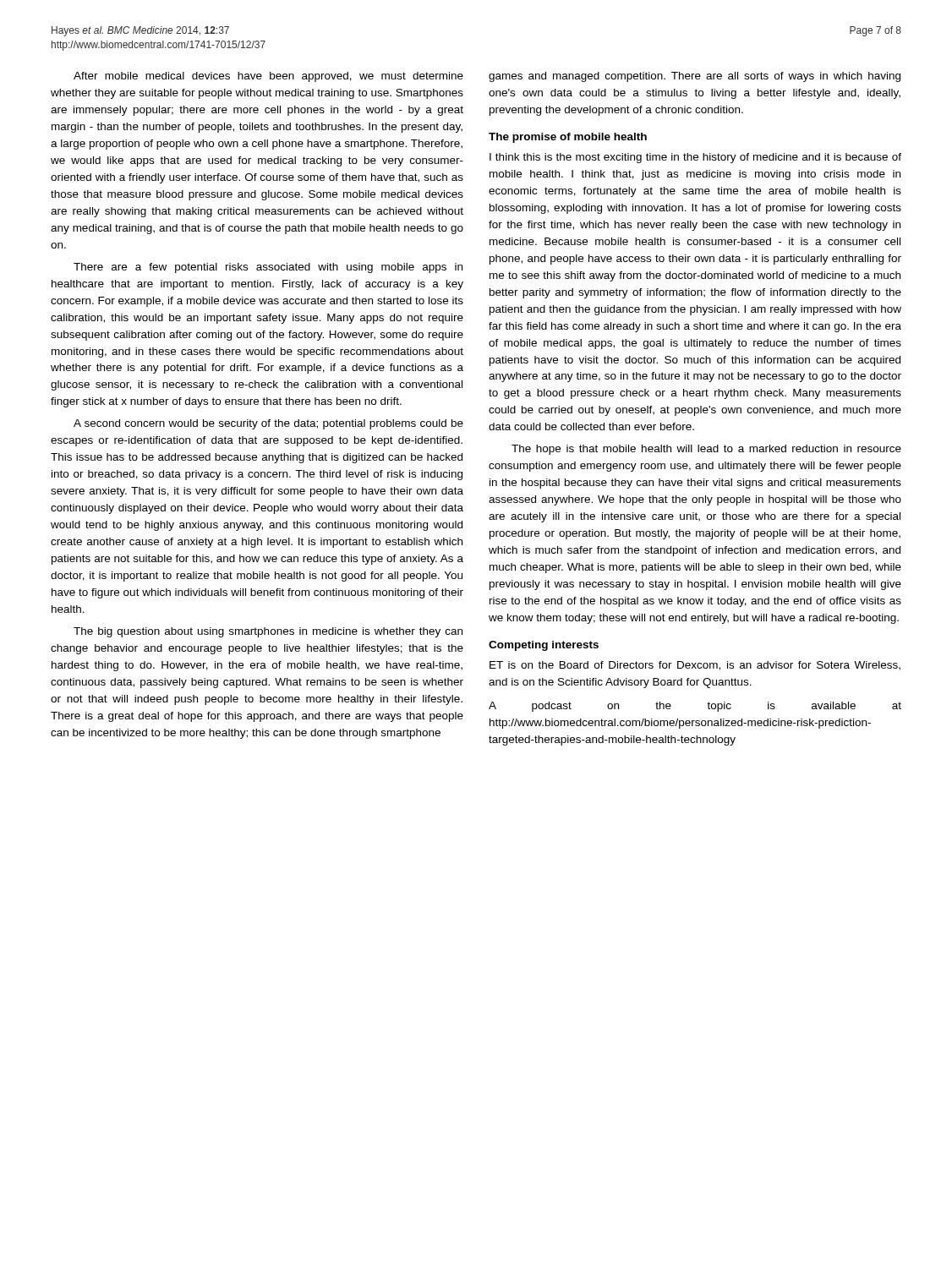The width and height of the screenshot is (952, 1268).
Task: Locate the text block starting "A podcast on the topic is available"
Action: [x=695, y=723]
